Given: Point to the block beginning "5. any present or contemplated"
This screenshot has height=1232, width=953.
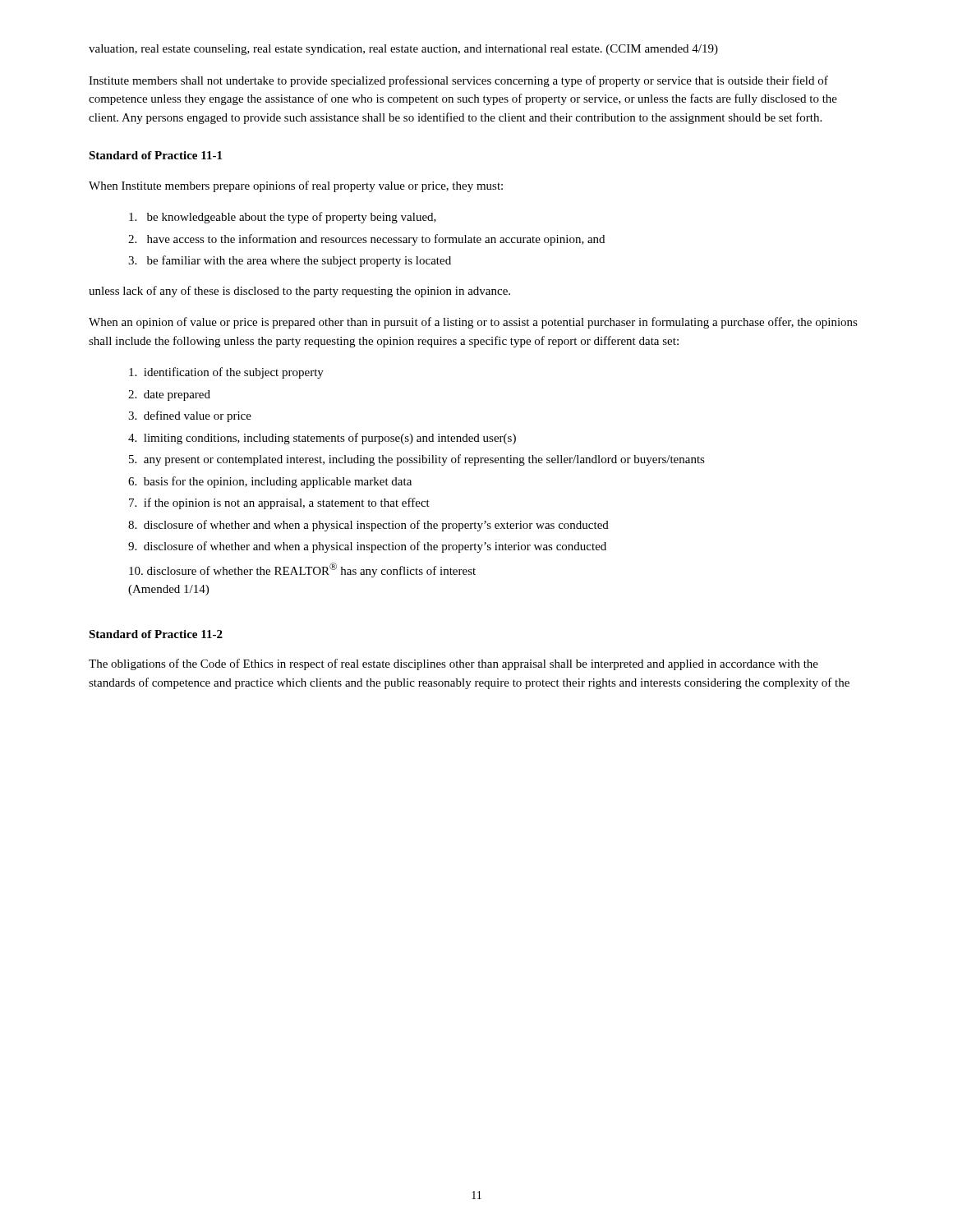Looking at the screenshot, I should [496, 459].
